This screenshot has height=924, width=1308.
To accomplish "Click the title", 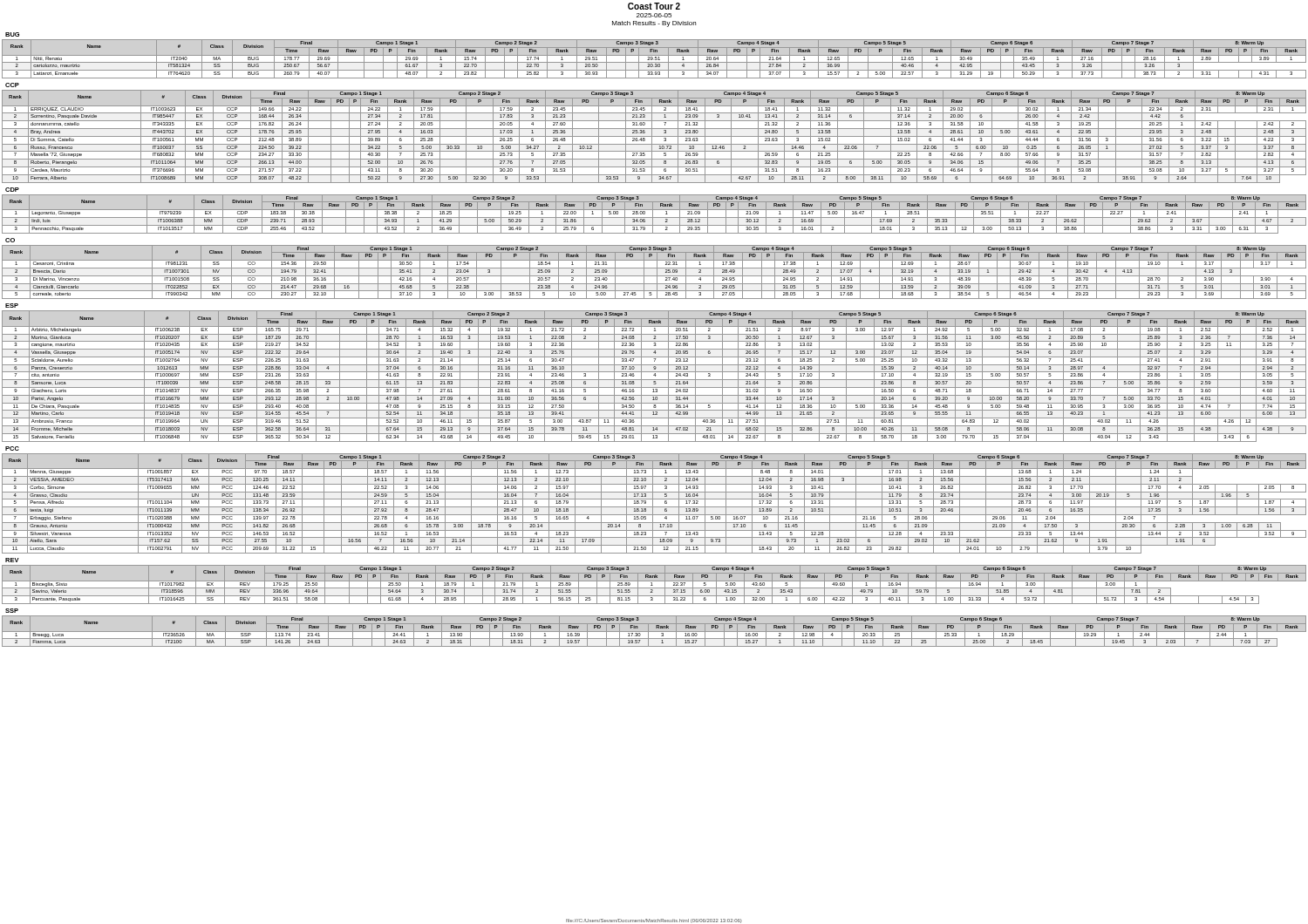I will 654,14.
